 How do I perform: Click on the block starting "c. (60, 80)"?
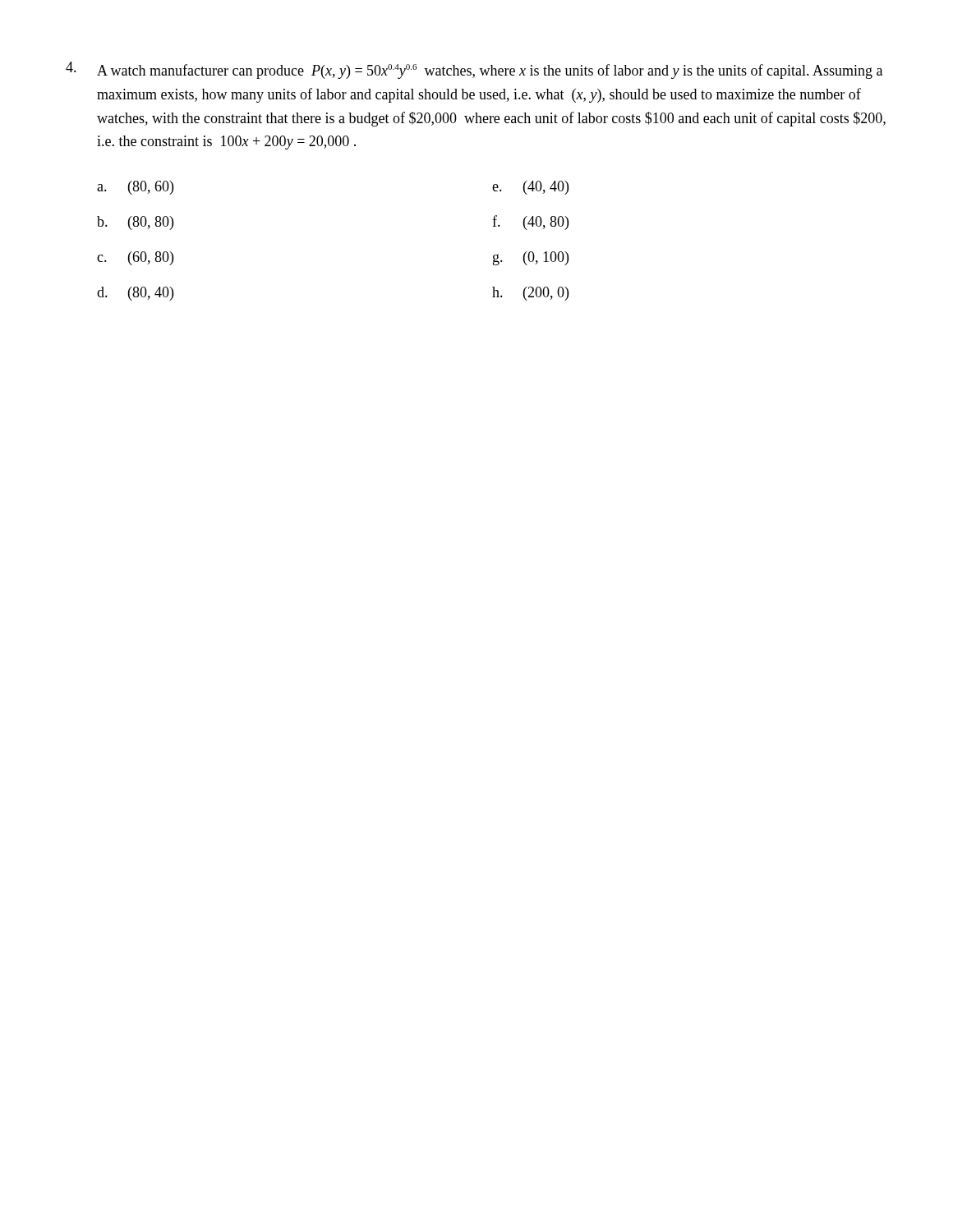pos(136,258)
